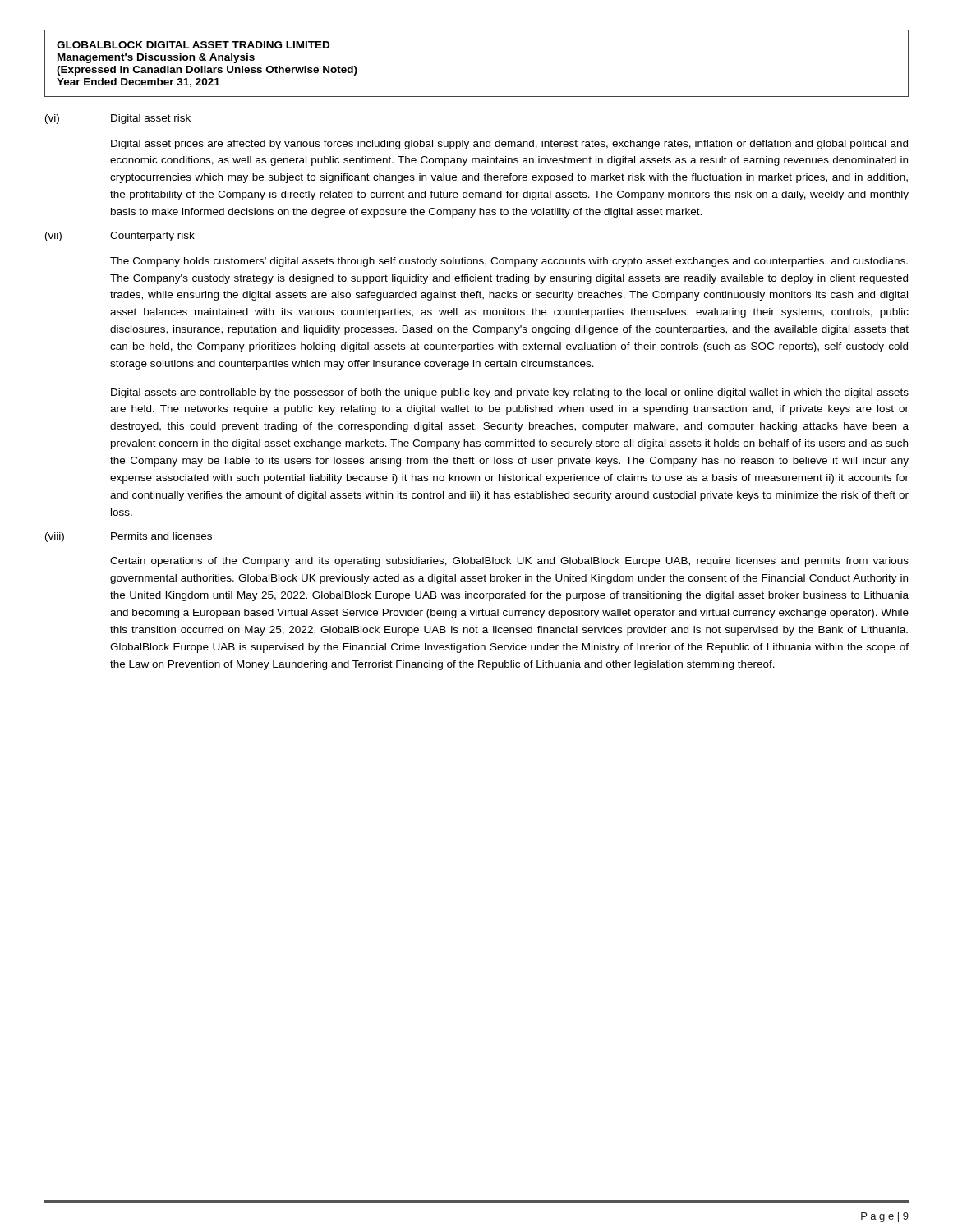The width and height of the screenshot is (953, 1232).
Task: Point to the block beginning "Certain operations of the Company"
Action: pos(509,613)
